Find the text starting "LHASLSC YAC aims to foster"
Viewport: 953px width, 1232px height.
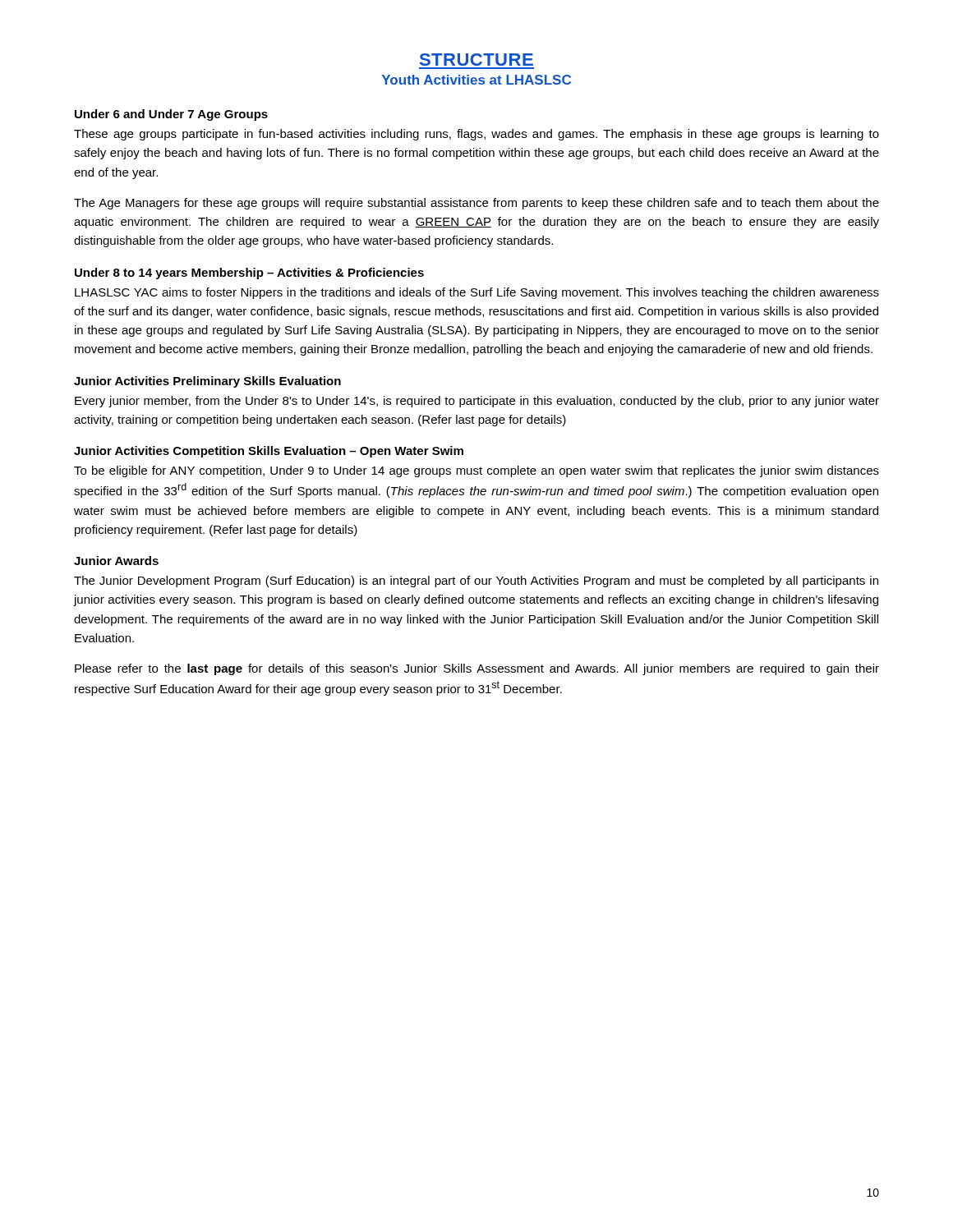(476, 320)
